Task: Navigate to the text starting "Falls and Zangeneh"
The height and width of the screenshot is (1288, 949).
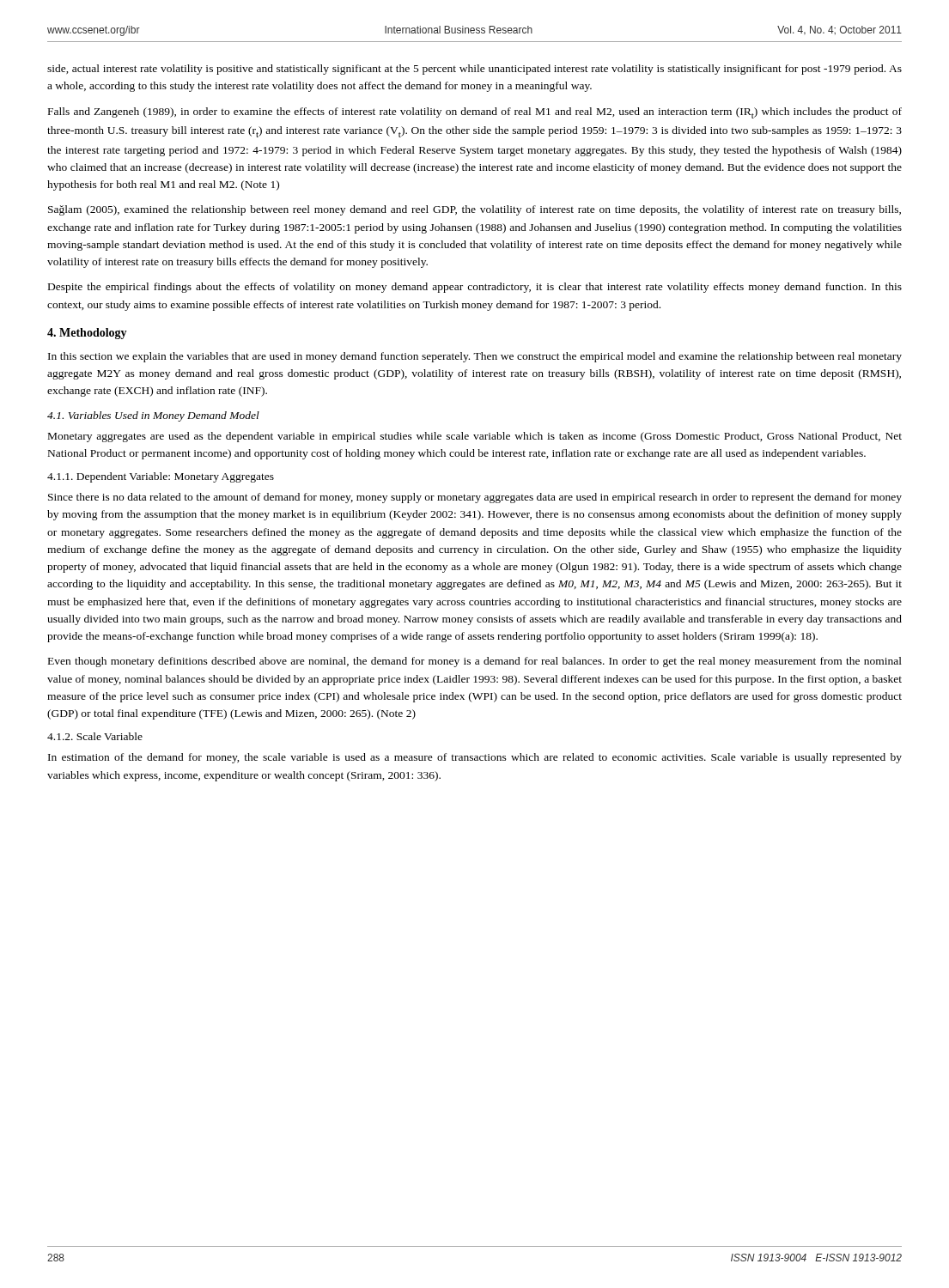Action: point(474,148)
